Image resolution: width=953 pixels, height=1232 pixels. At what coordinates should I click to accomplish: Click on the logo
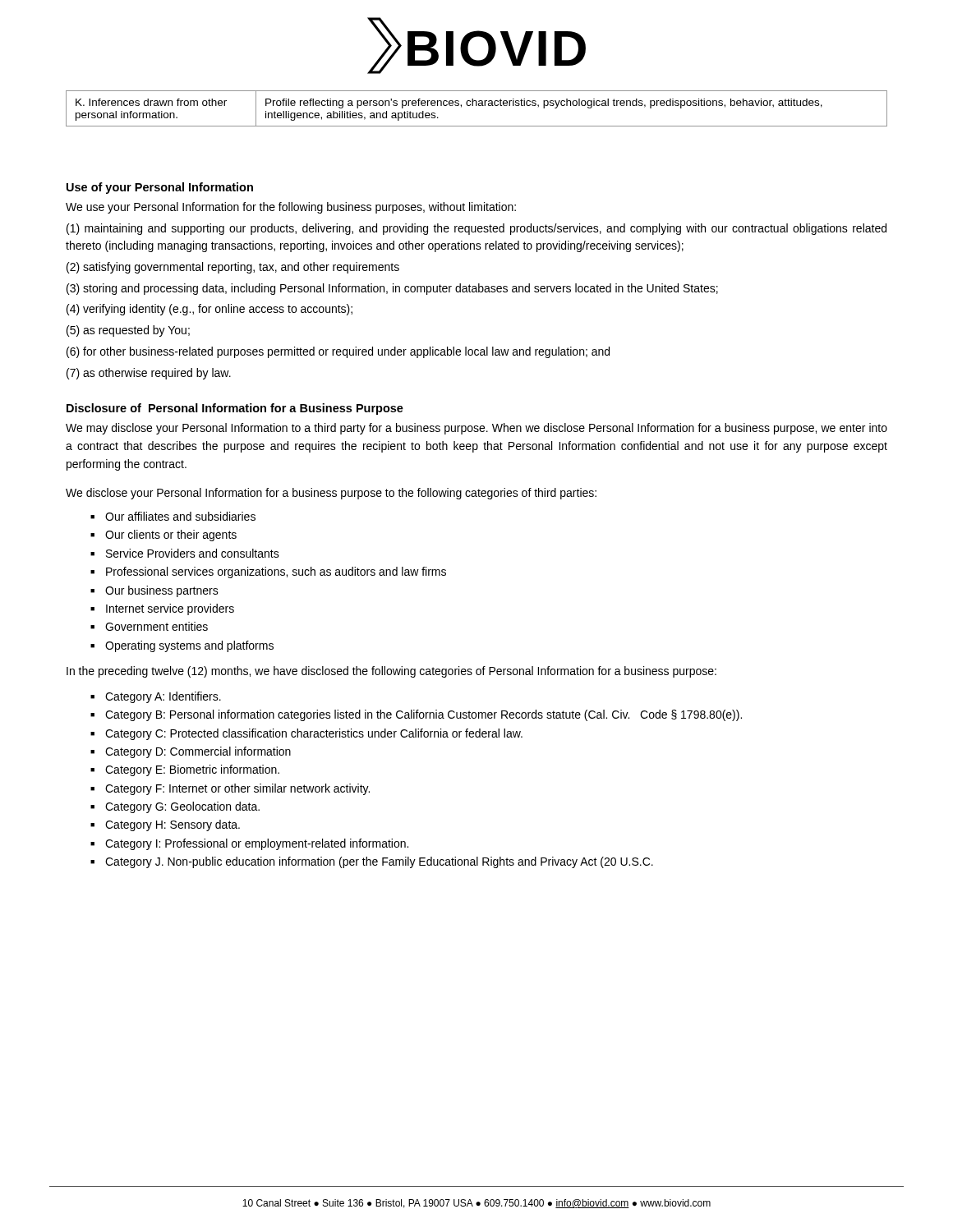coord(476,47)
